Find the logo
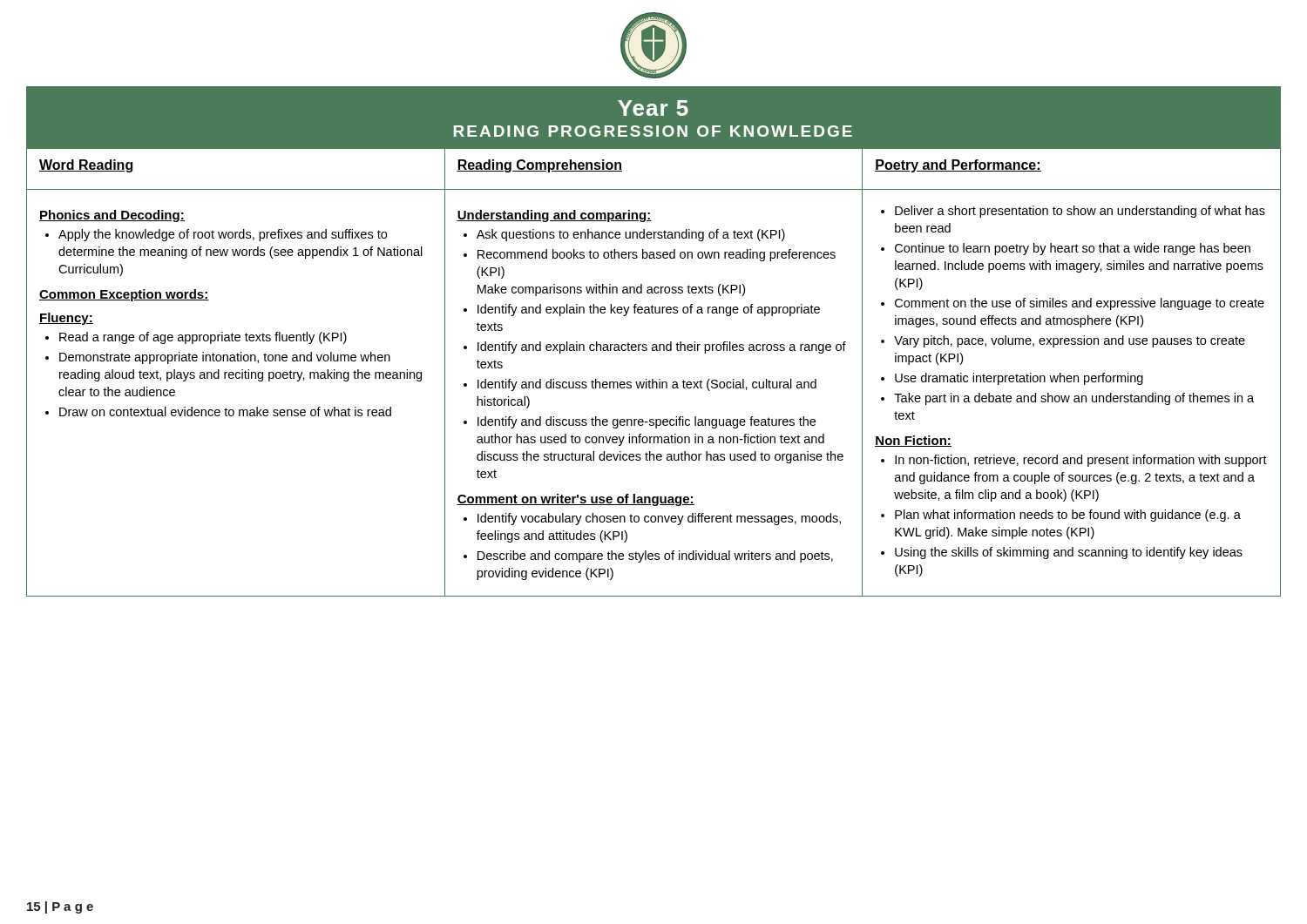The image size is (1307, 924). pyautogui.click(x=654, y=41)
